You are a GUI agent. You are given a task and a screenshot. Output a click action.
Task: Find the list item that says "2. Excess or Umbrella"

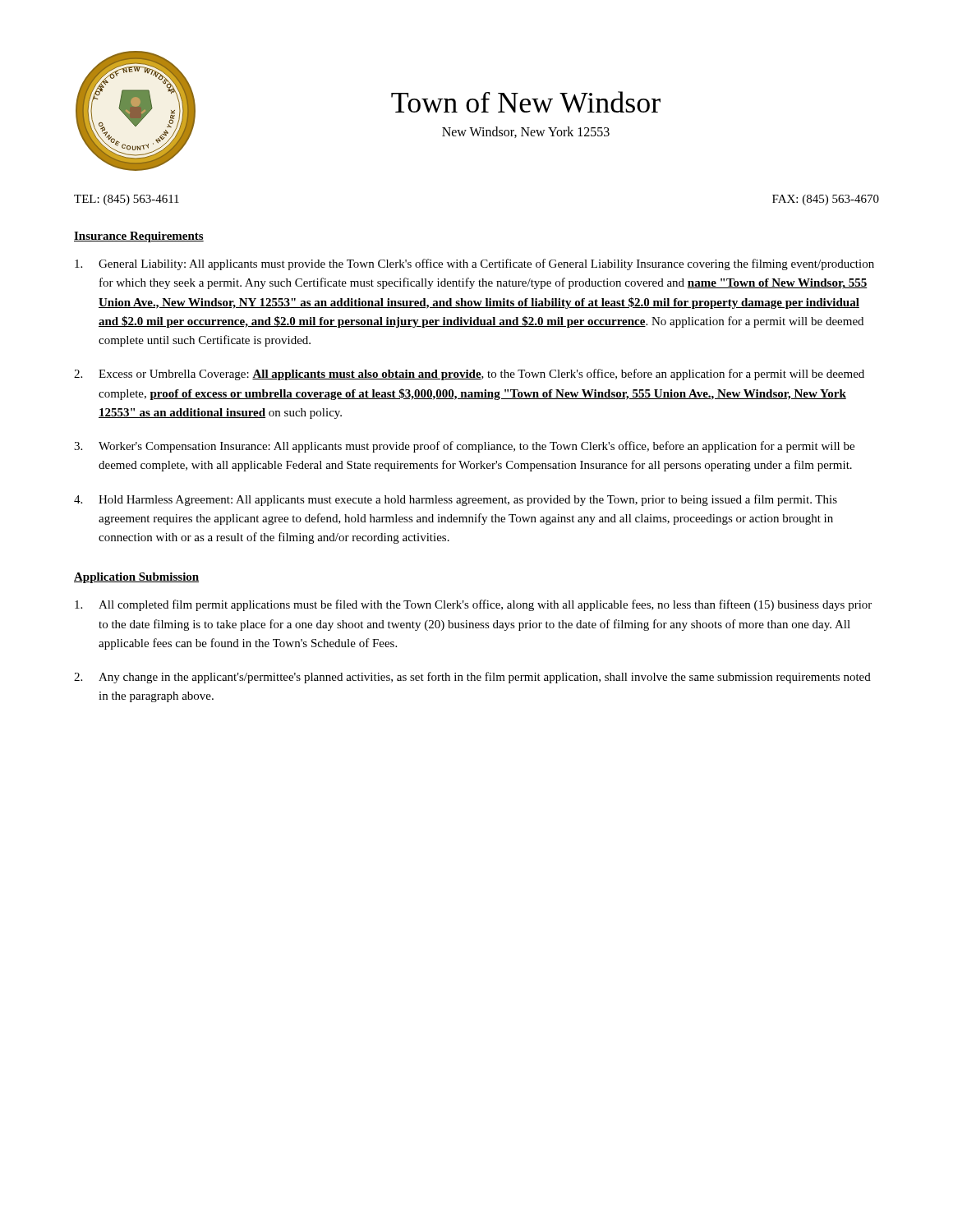click(476, 394)
